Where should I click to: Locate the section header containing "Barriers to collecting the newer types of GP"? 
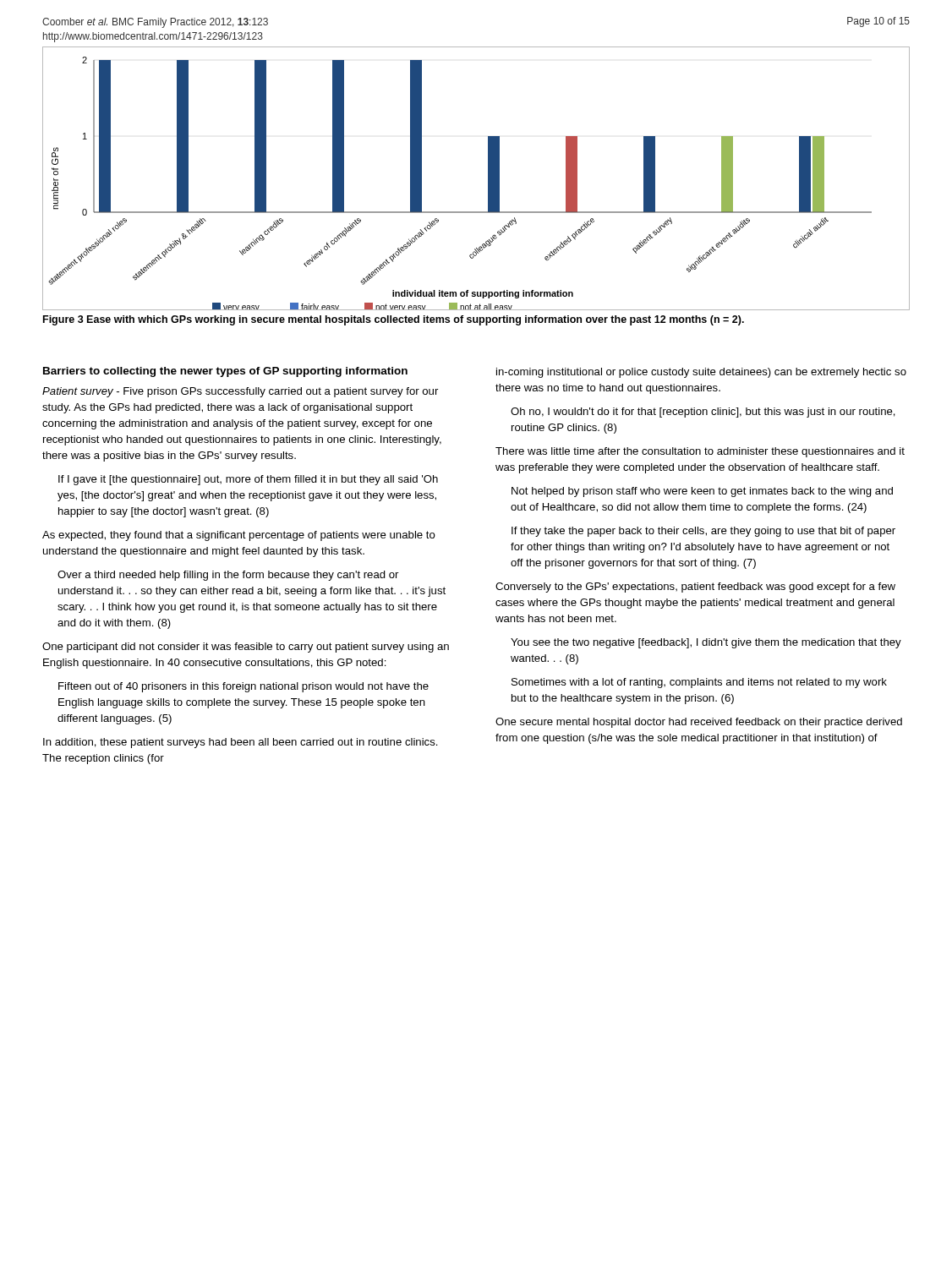tap(225, 371)
